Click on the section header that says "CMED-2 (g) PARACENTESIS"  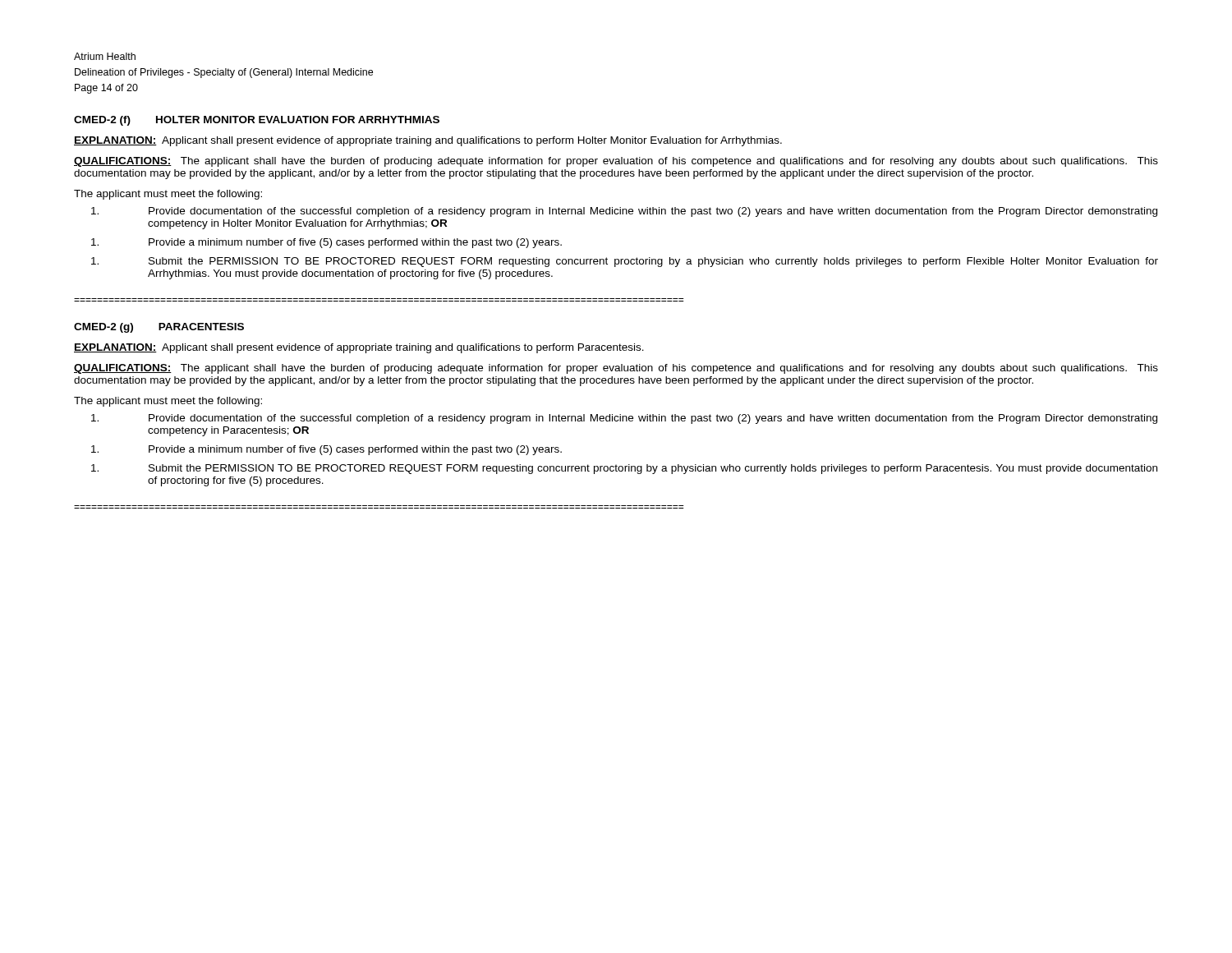point(159,327)
